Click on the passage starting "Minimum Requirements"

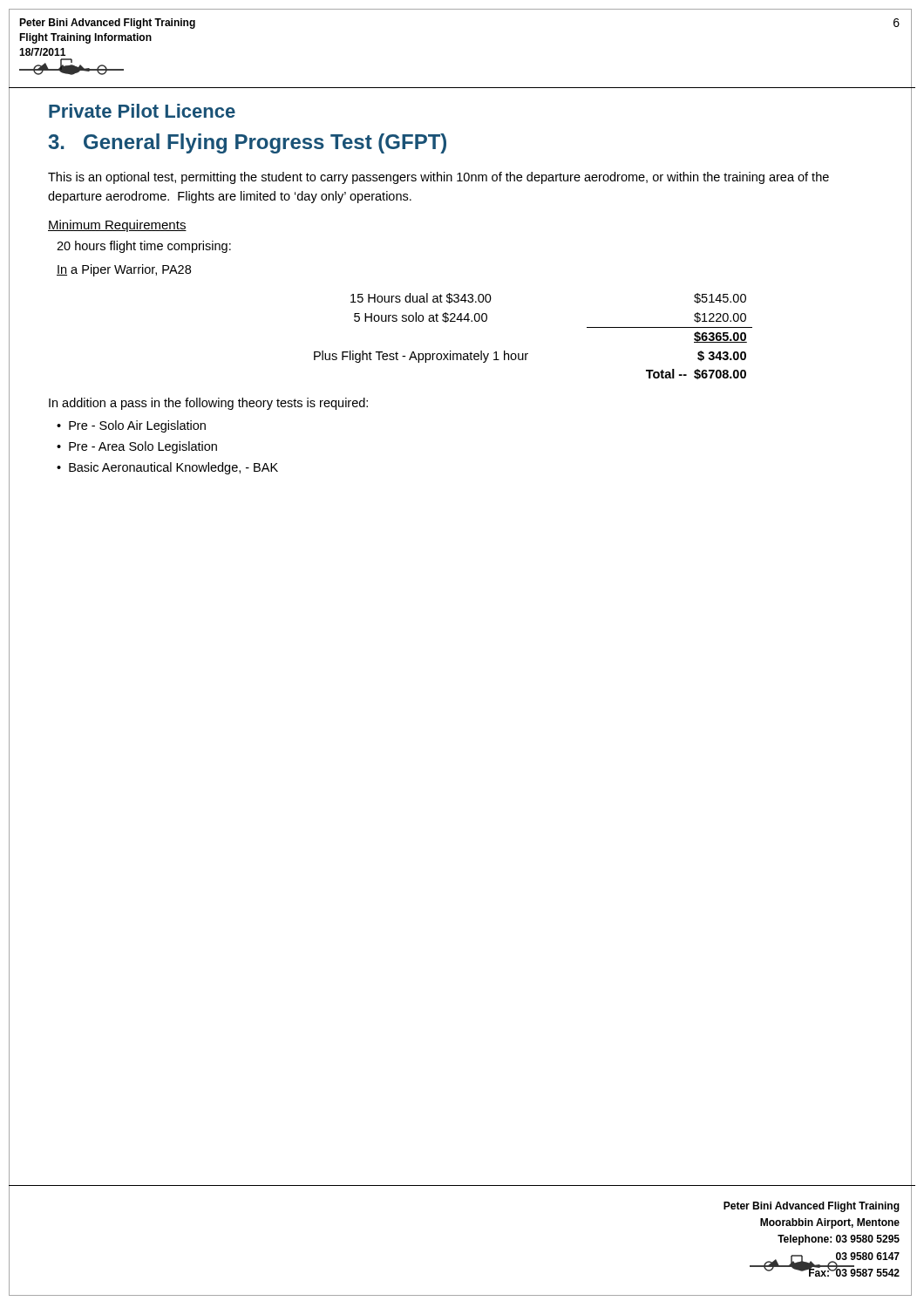point(117,224)
